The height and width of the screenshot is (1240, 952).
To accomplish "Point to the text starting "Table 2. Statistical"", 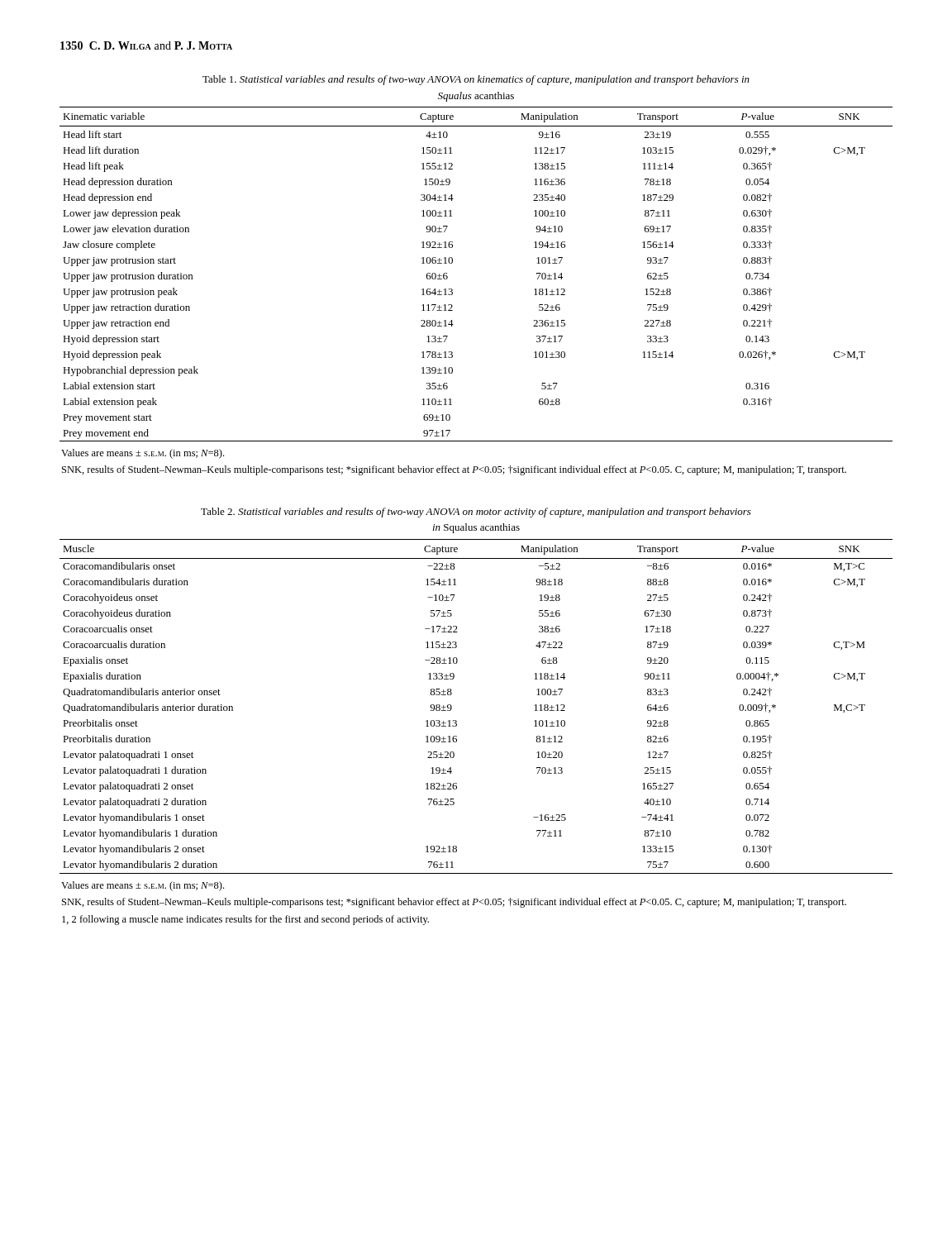I will coord(476,519).
